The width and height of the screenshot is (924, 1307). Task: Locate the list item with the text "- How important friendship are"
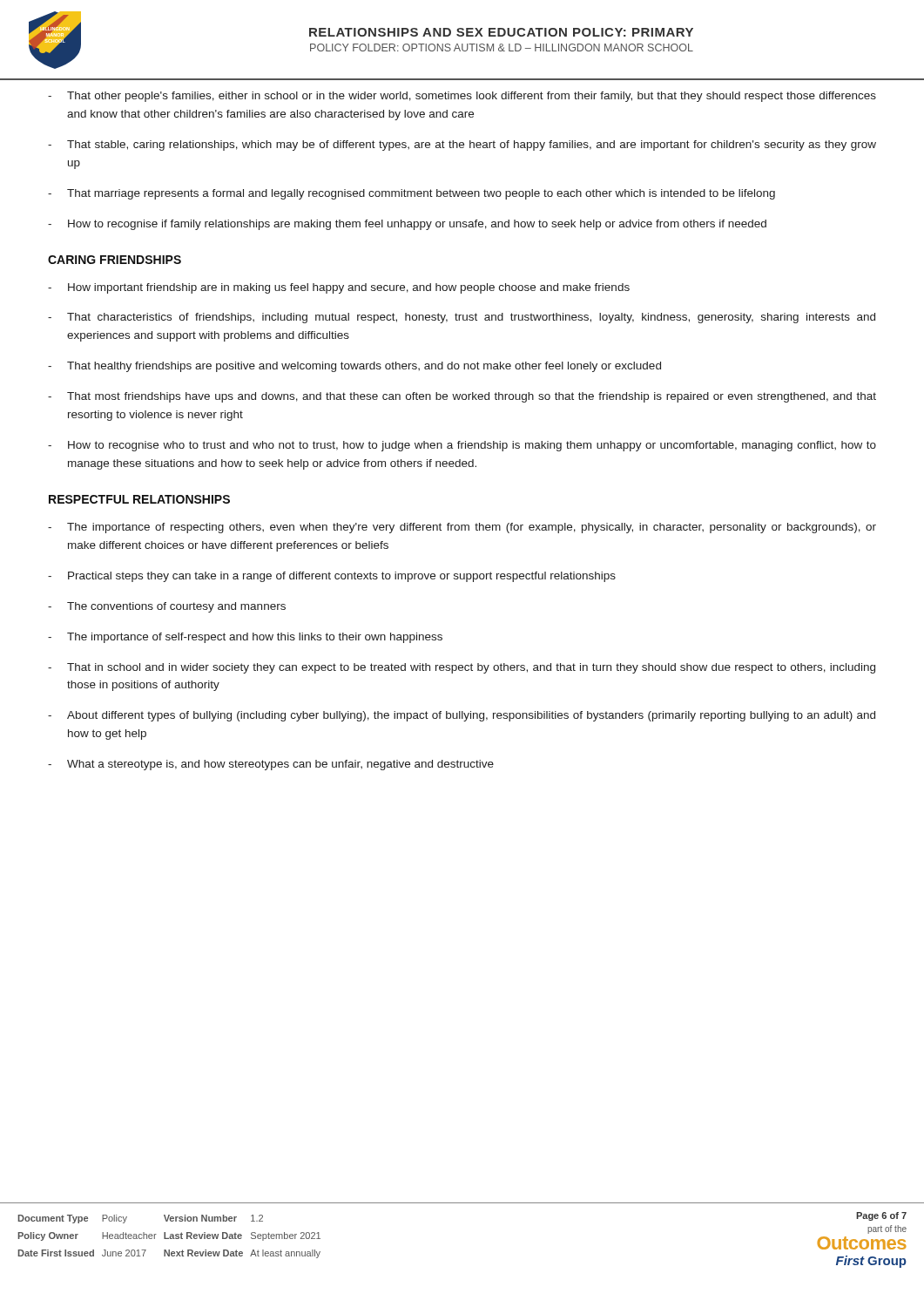pyautogui.click(x=462, y=288)
